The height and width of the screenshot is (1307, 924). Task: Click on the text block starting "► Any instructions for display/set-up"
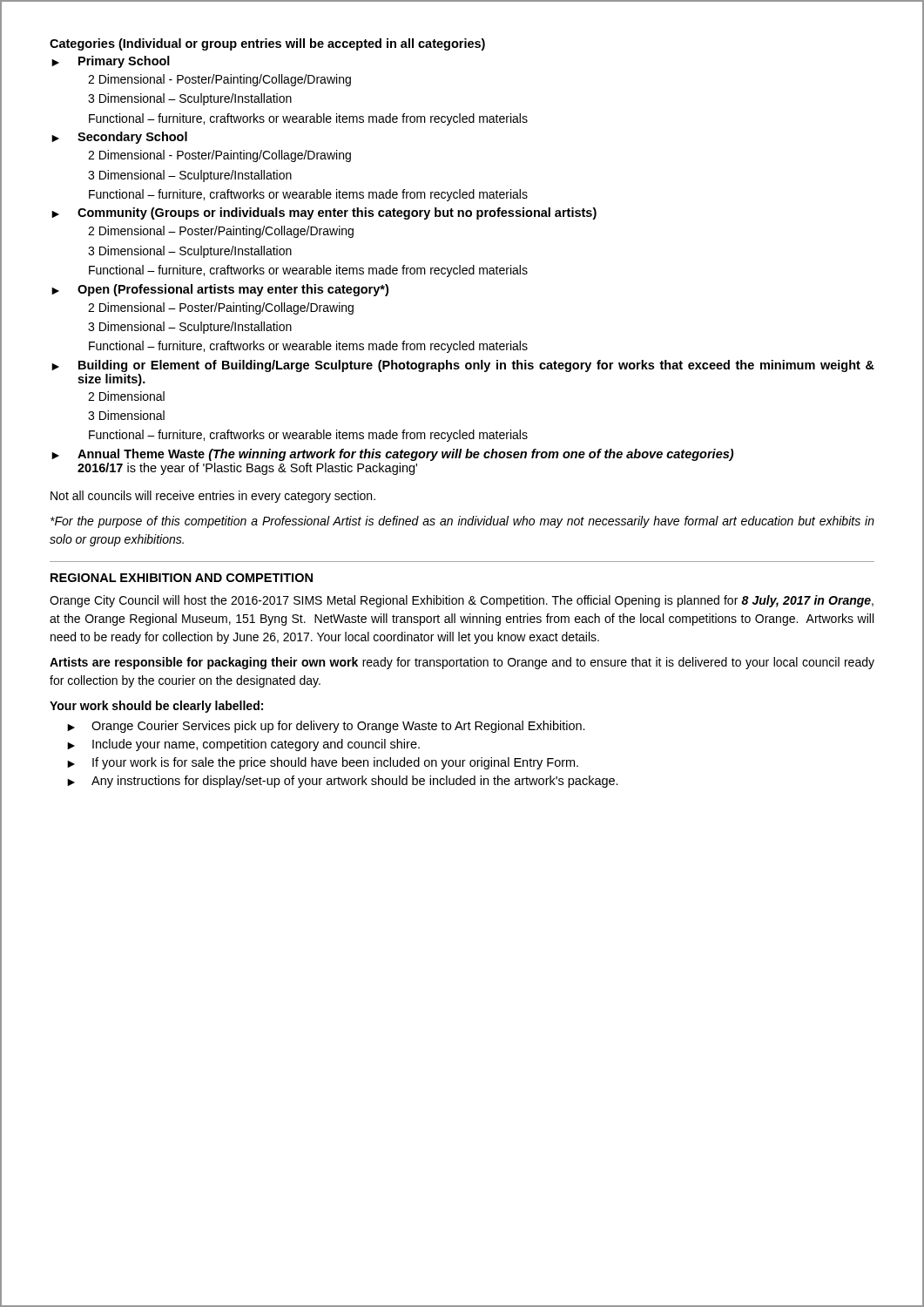[x=470, y=781]
